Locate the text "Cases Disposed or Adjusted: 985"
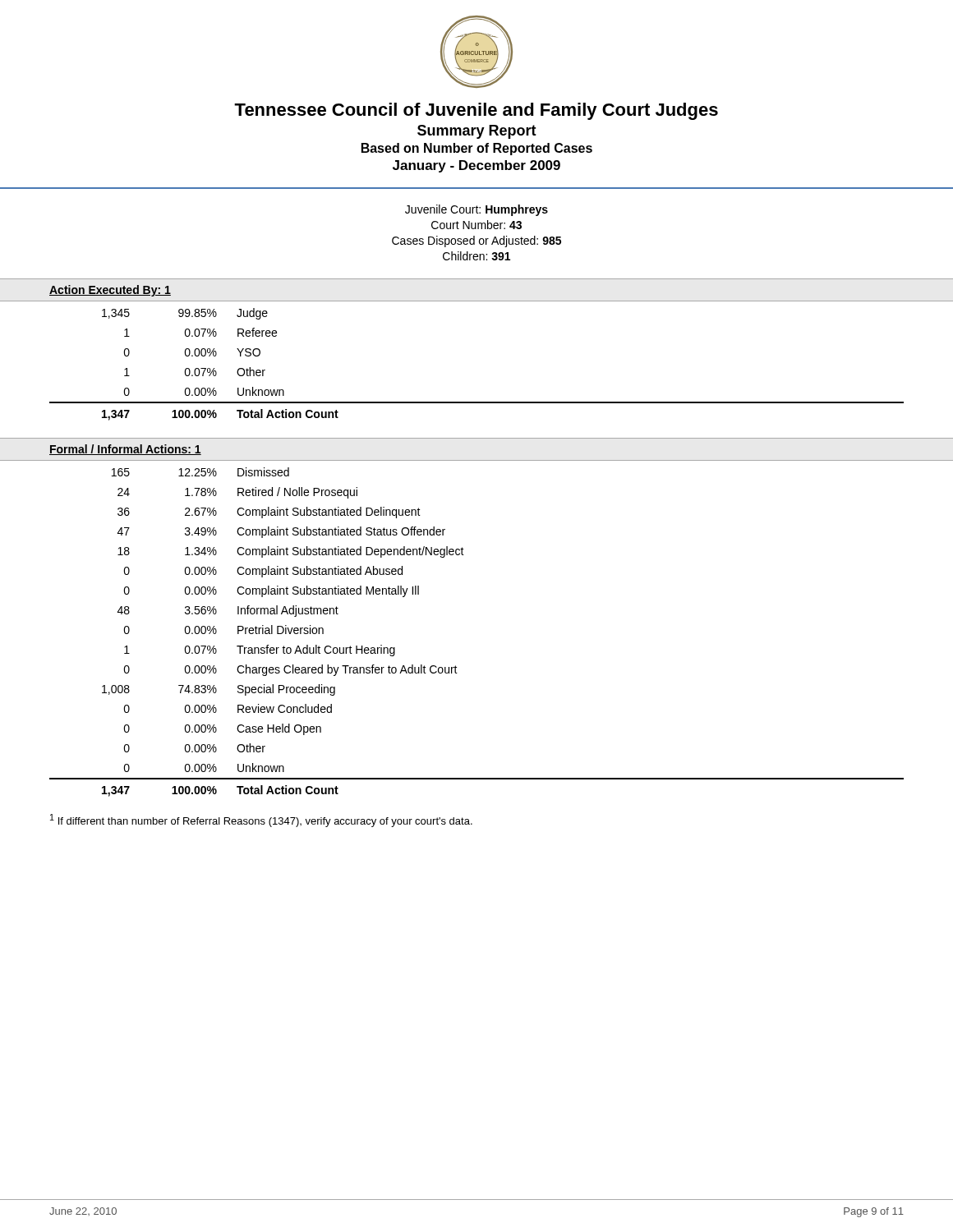This screenshot has width=953, height=1232. pyautogui.click(x=476, y=241)
